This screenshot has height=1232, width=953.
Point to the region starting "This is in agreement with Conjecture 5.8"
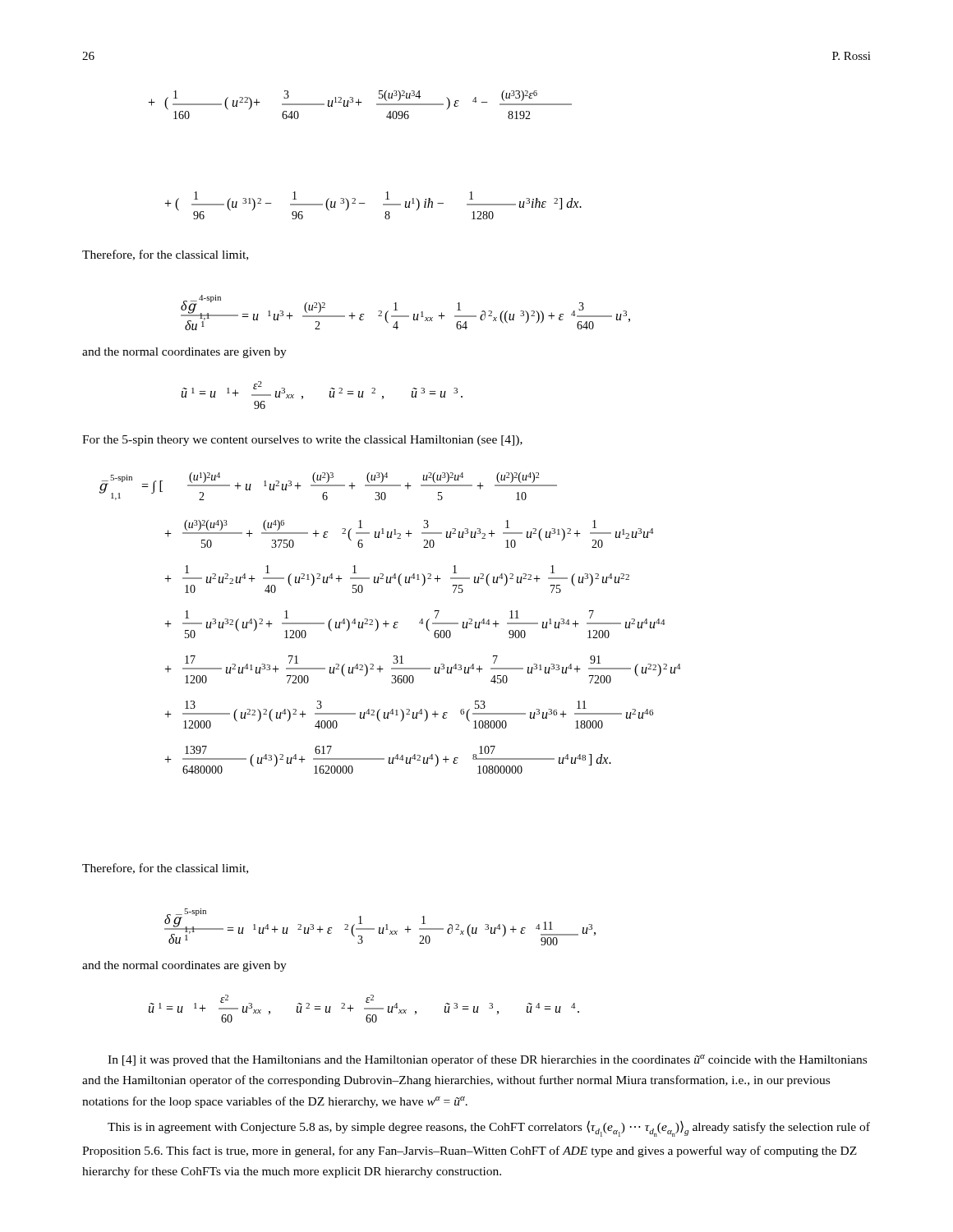[476, 1148]
